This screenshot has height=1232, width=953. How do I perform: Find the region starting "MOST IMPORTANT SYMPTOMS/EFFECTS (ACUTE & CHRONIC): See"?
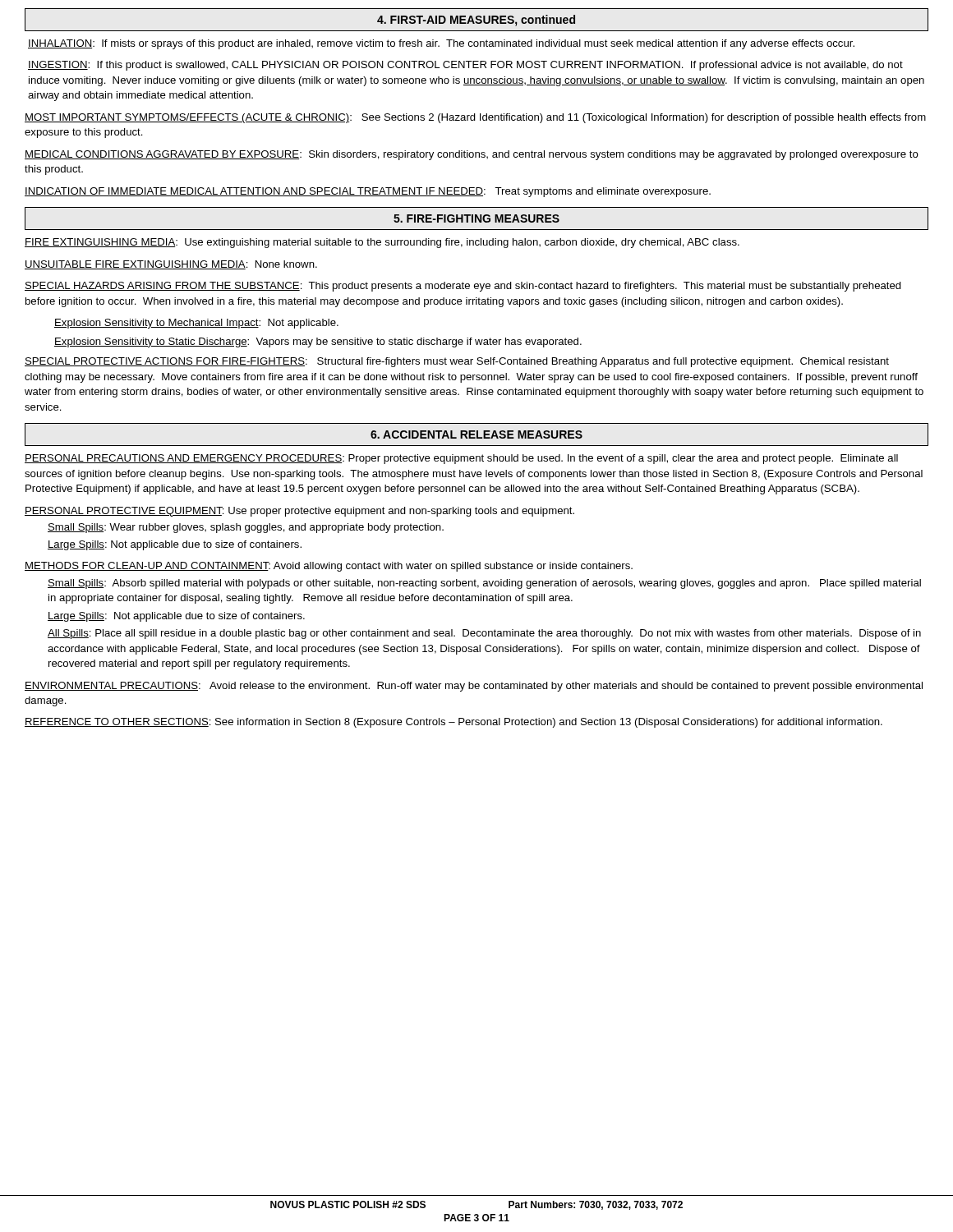(x=475, y=125)
